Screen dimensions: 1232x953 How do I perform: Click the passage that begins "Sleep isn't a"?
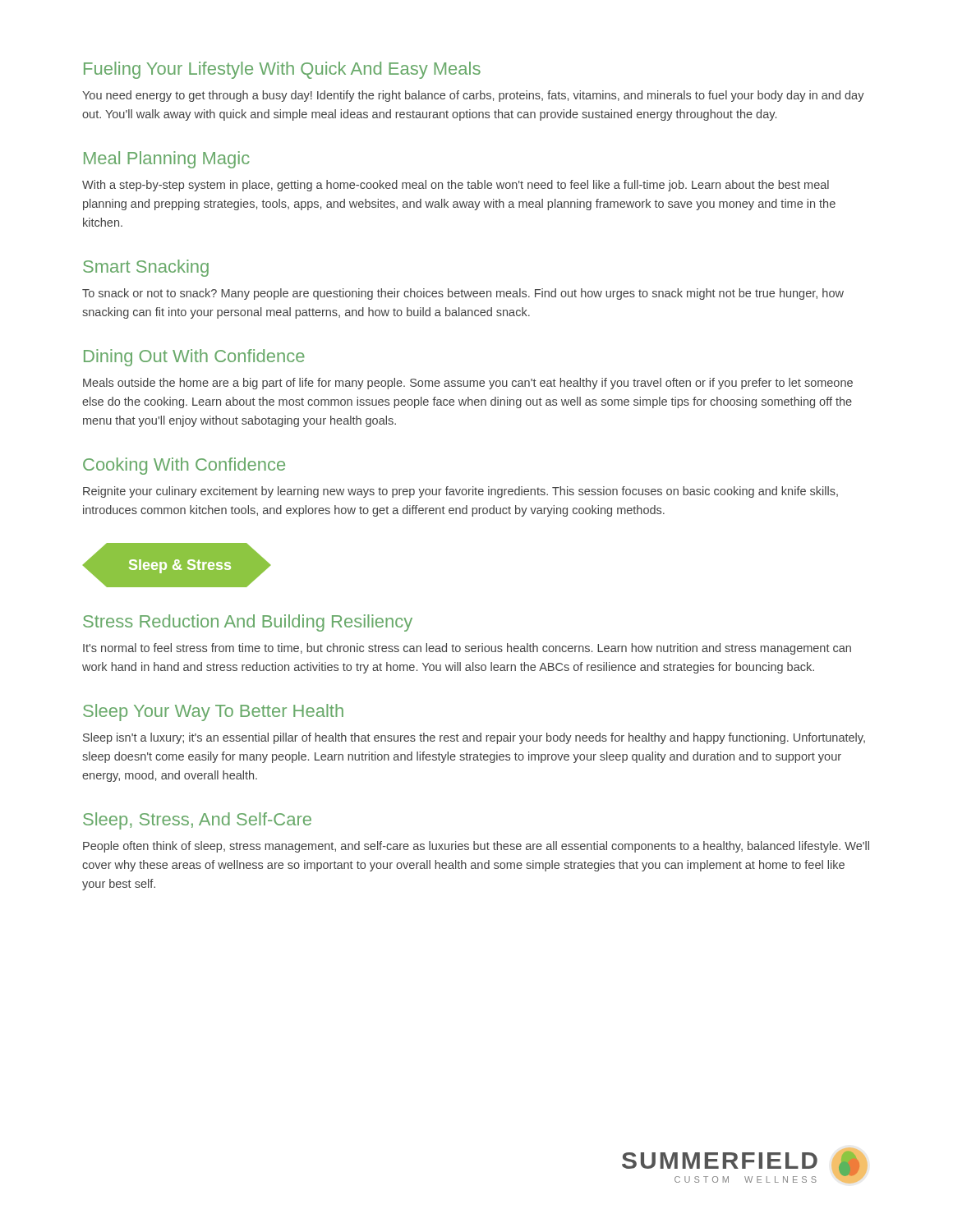pyautogui.click(x=476, y=757)
